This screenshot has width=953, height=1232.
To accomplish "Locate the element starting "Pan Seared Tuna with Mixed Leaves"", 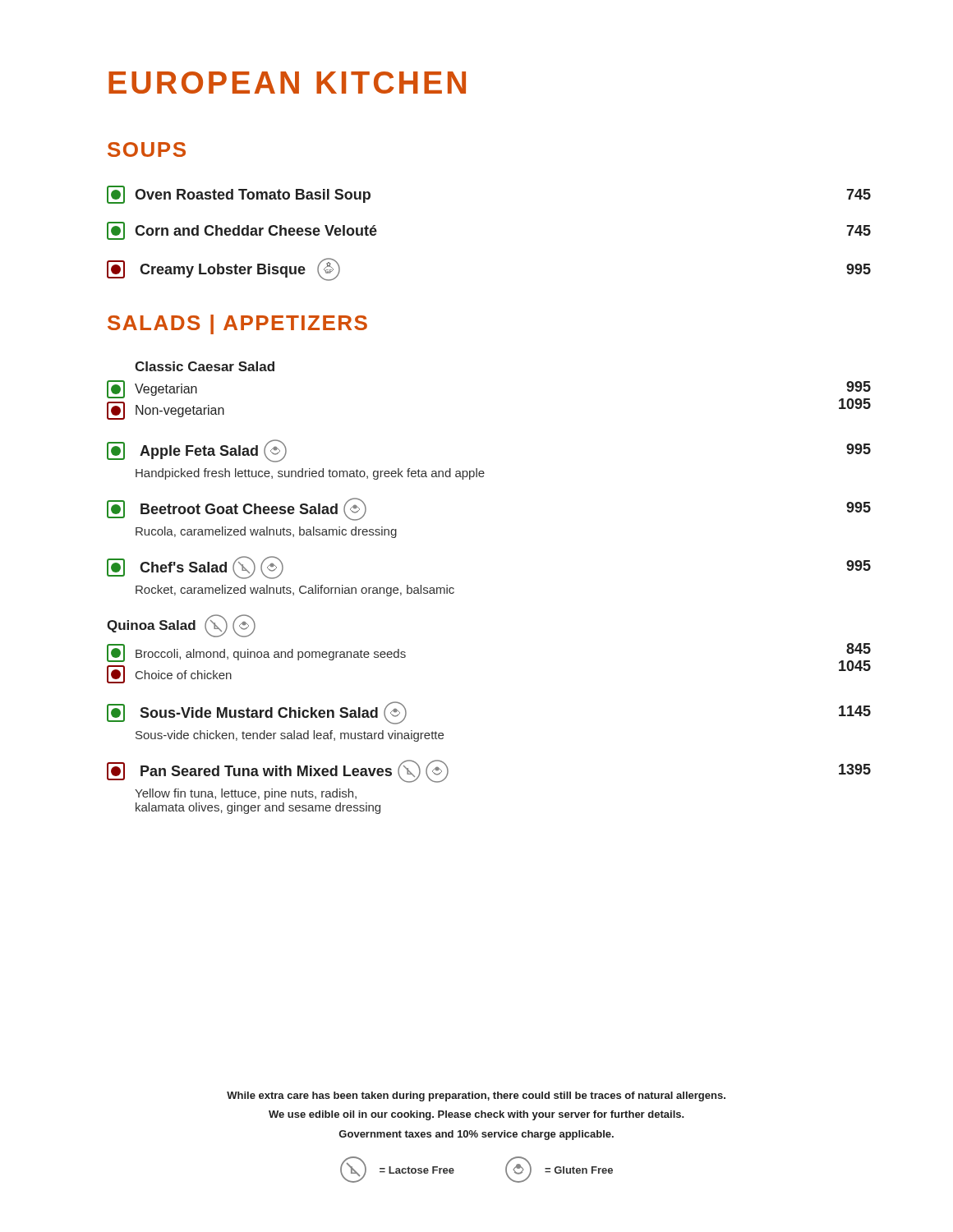I will pyautogui.click(x=276, y=771).
